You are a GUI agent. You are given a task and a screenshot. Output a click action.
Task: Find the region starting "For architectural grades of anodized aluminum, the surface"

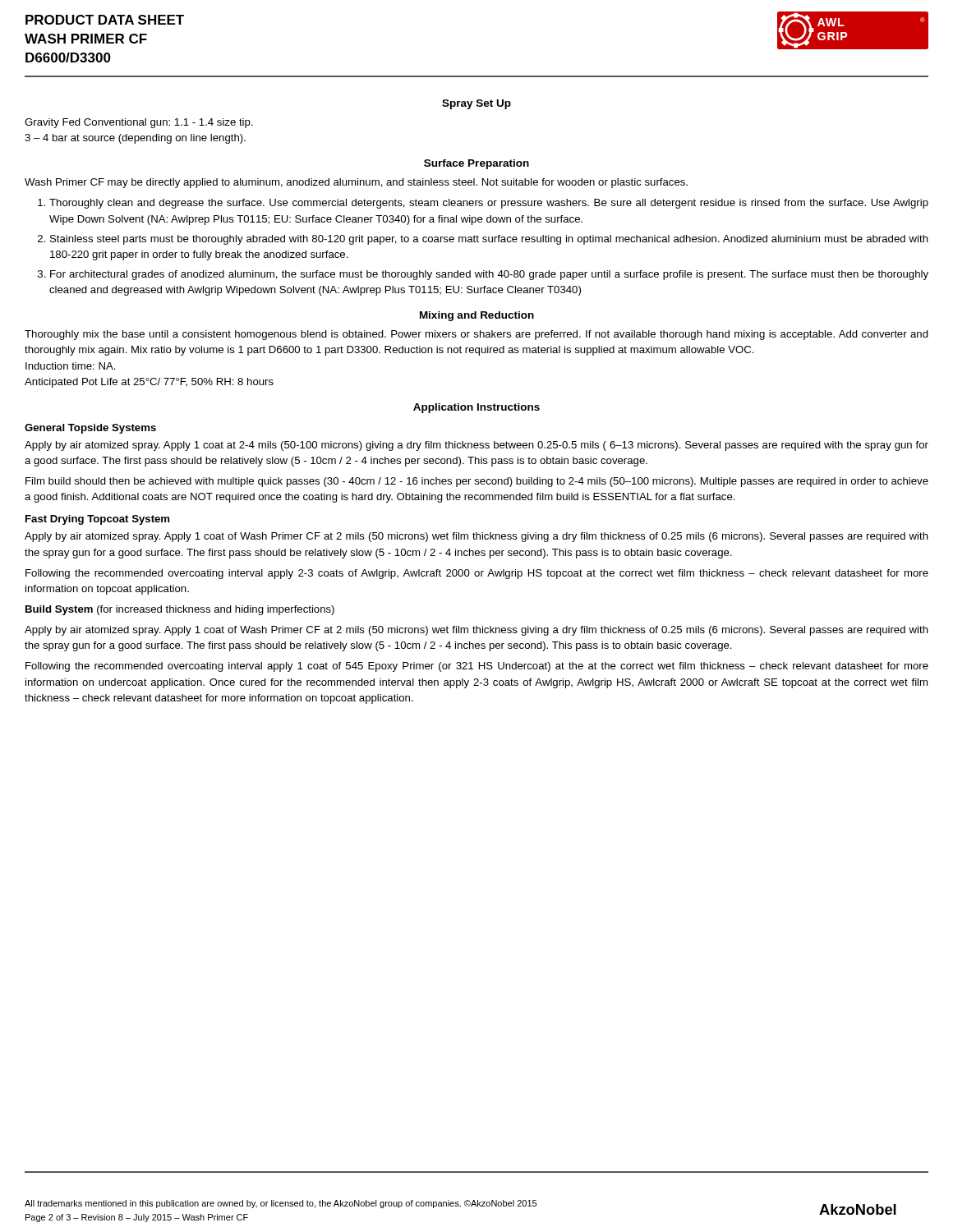pyautogui.click(x=489, y=282)
